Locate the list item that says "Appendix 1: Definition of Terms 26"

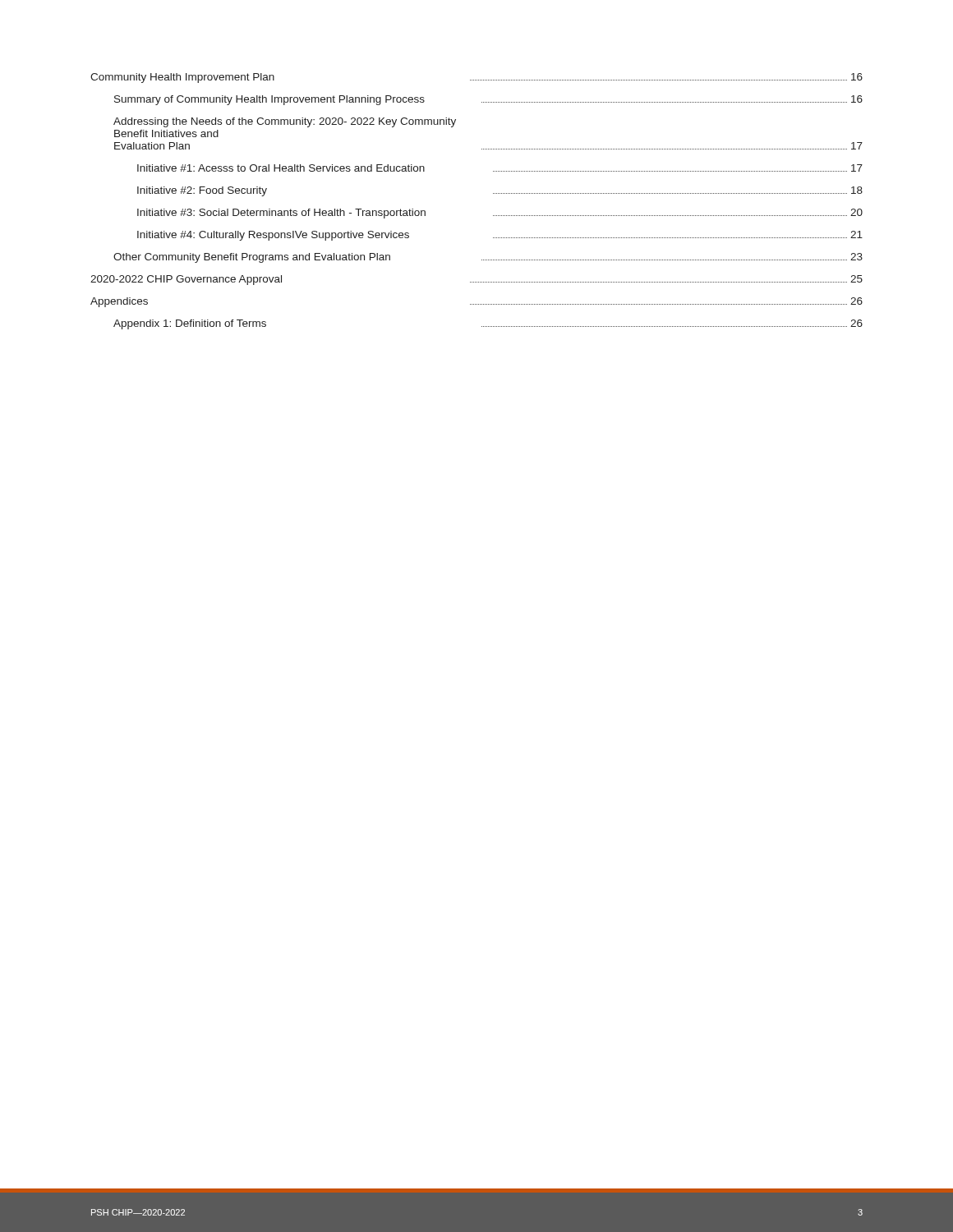click(x=488, y=323)
